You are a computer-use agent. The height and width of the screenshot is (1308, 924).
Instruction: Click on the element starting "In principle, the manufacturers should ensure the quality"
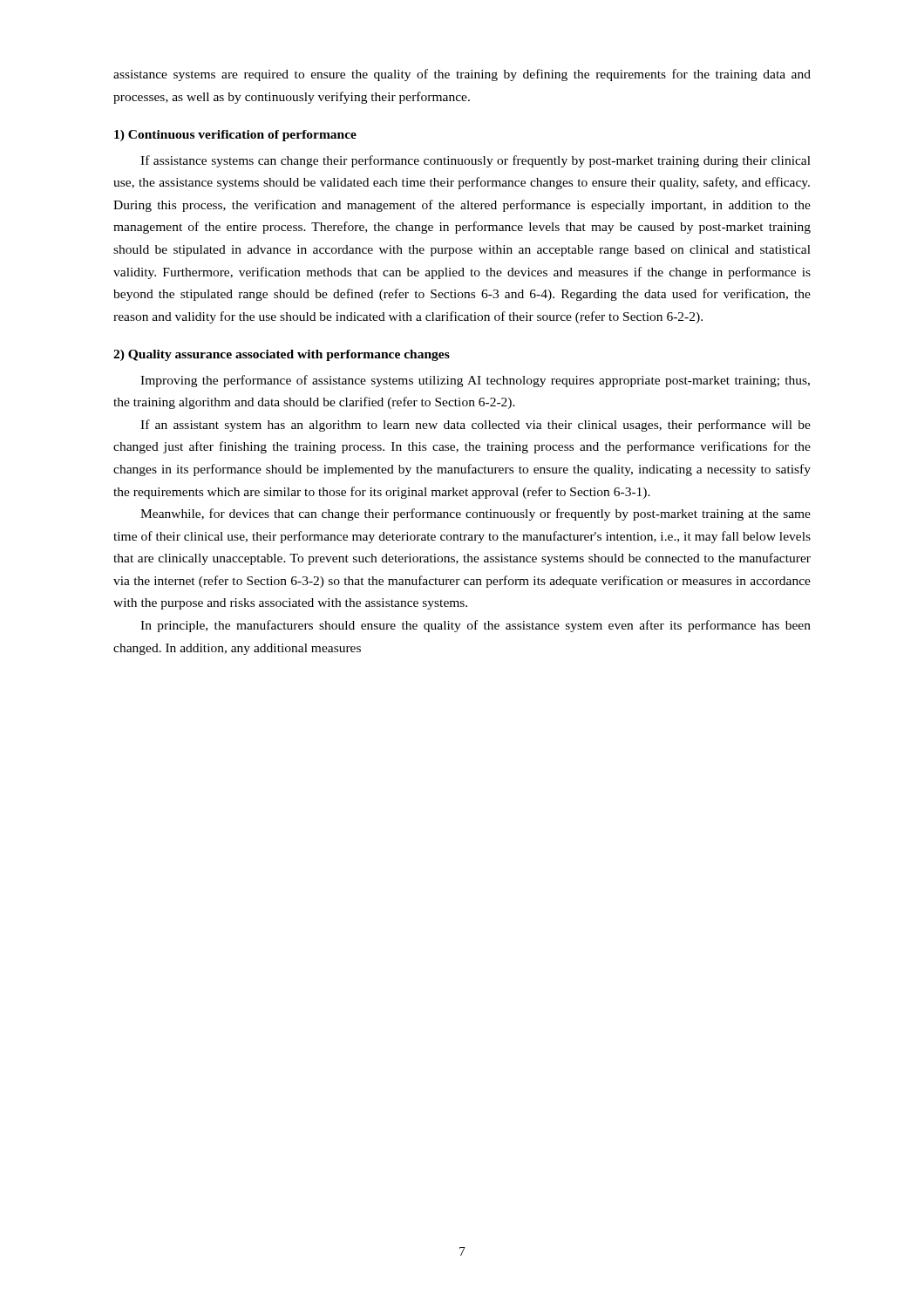(x=462, y=636)
